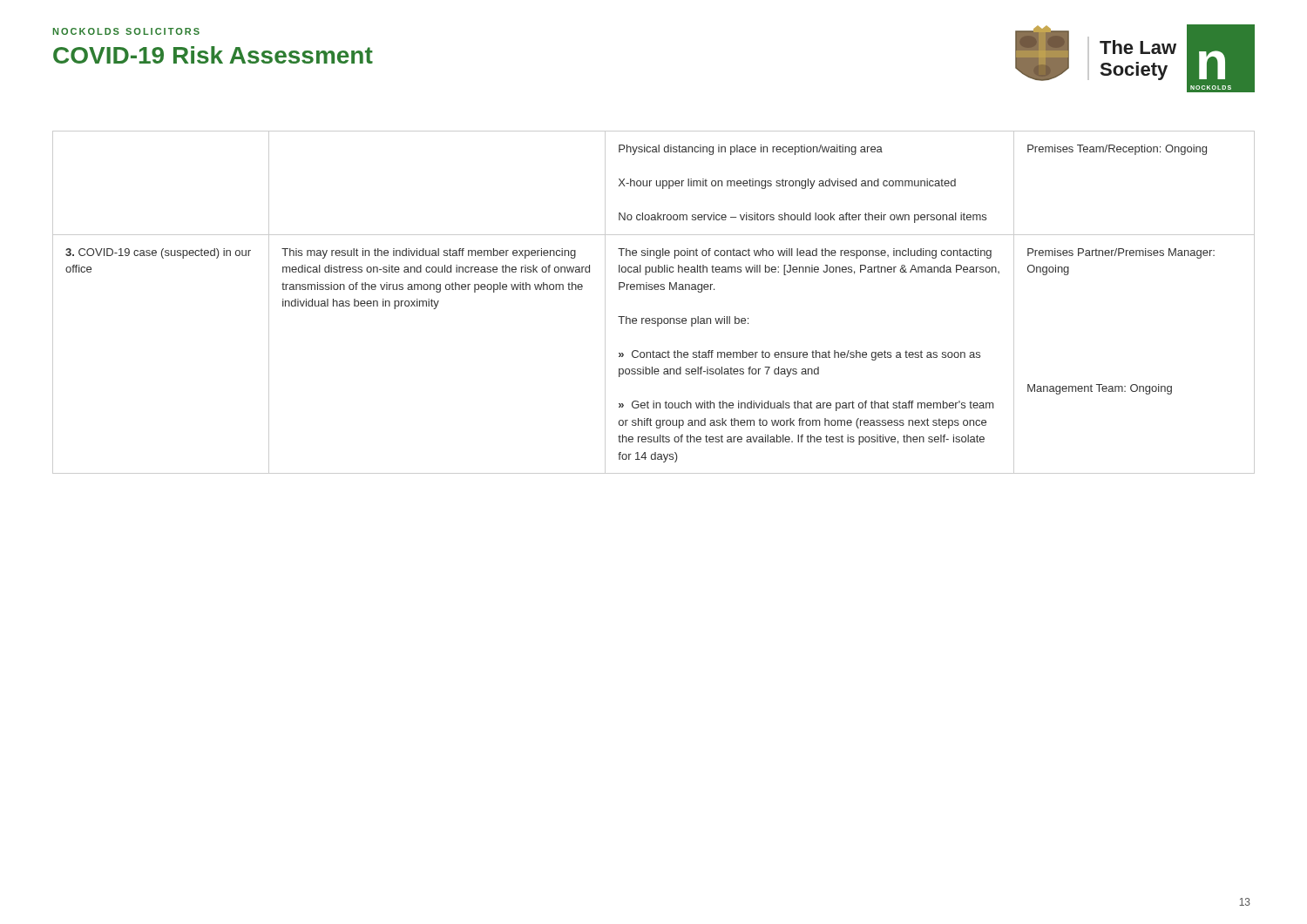Find the table that mentions "3. COVID-19 case (suspected)"
Viewport: 1307px width, 924px height.
654,508
